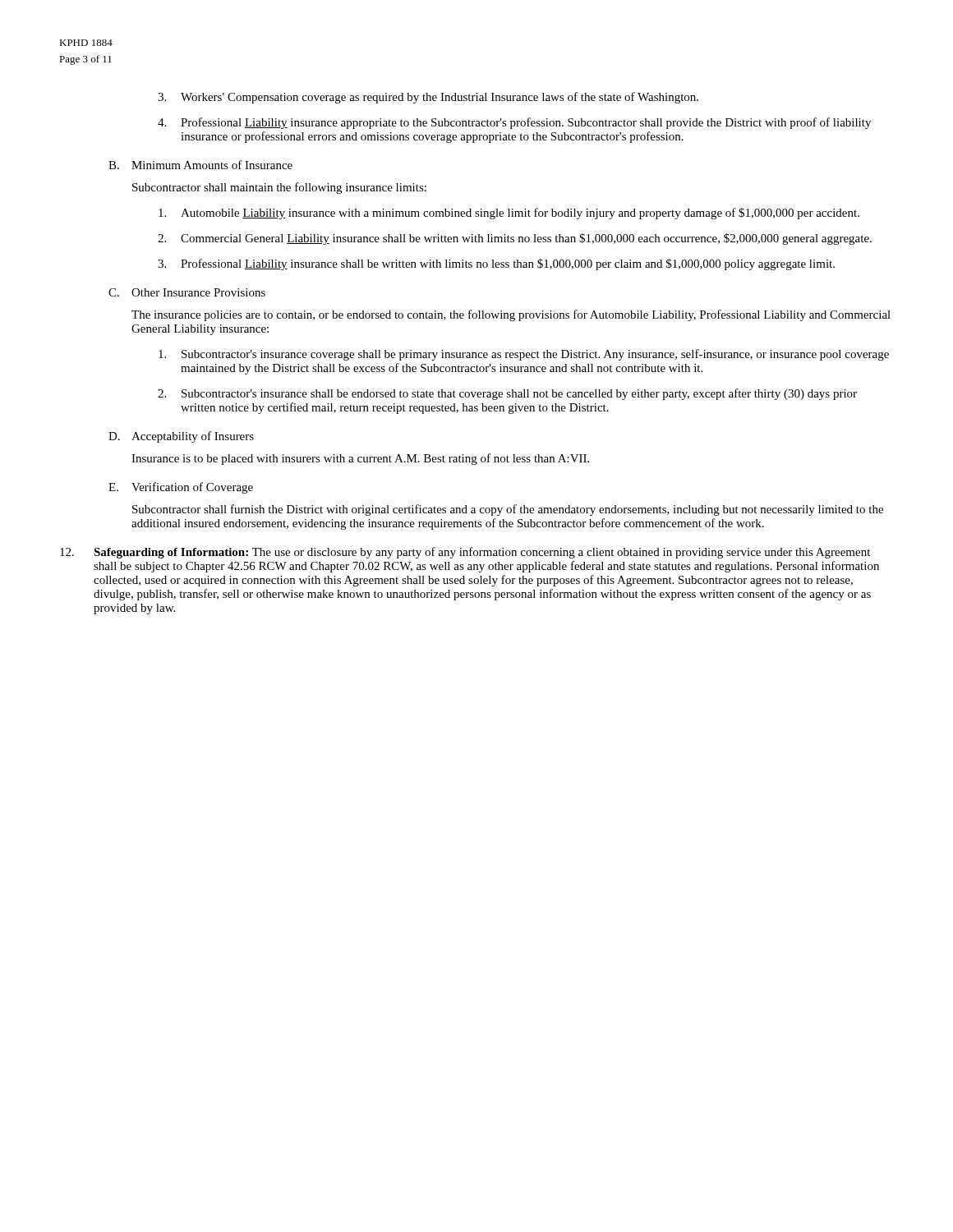Locate the block starting "12. Safeguarding of"

(x=476, y=580)
